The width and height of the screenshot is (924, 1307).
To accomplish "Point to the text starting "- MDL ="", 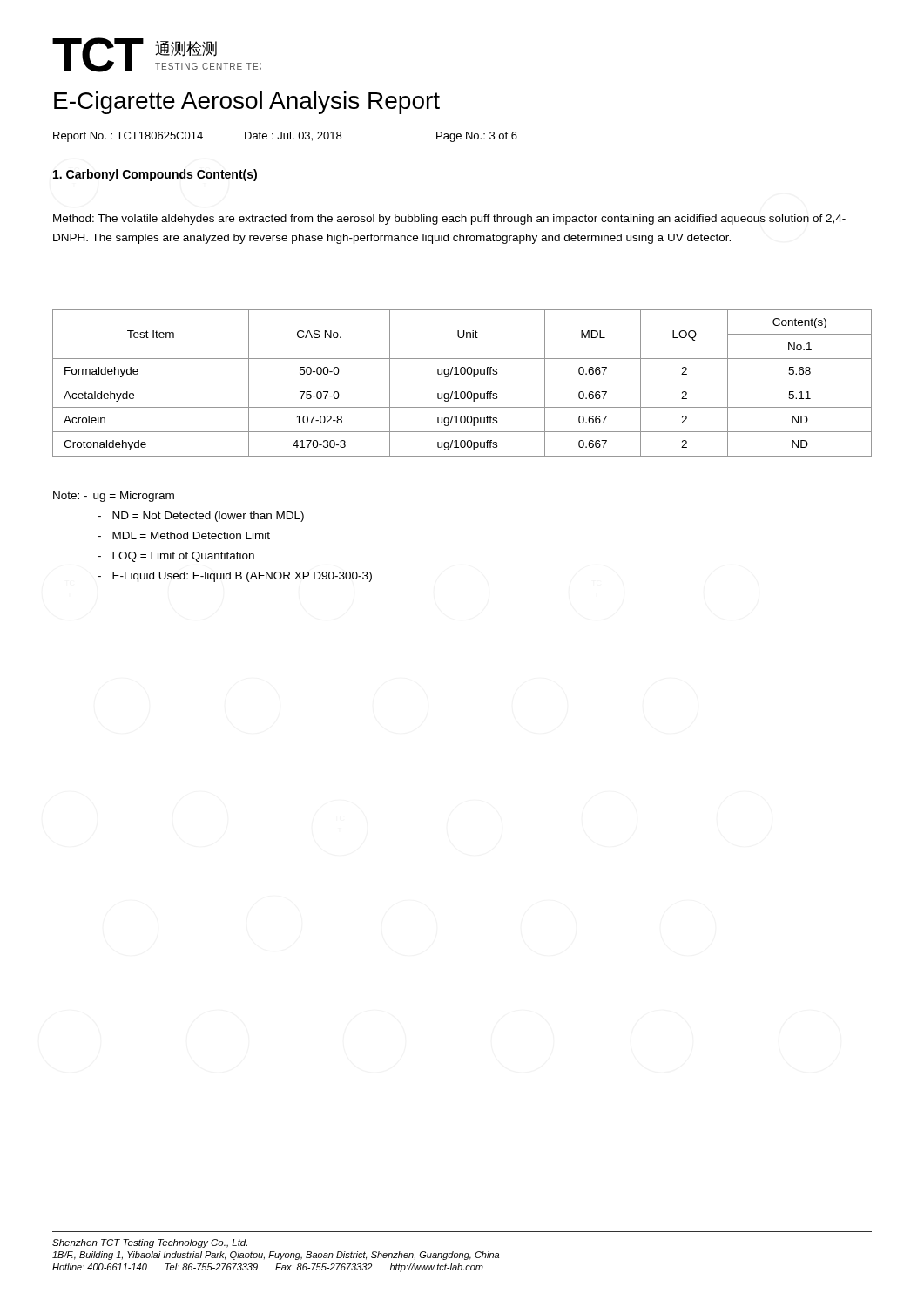I will point(184,536).
